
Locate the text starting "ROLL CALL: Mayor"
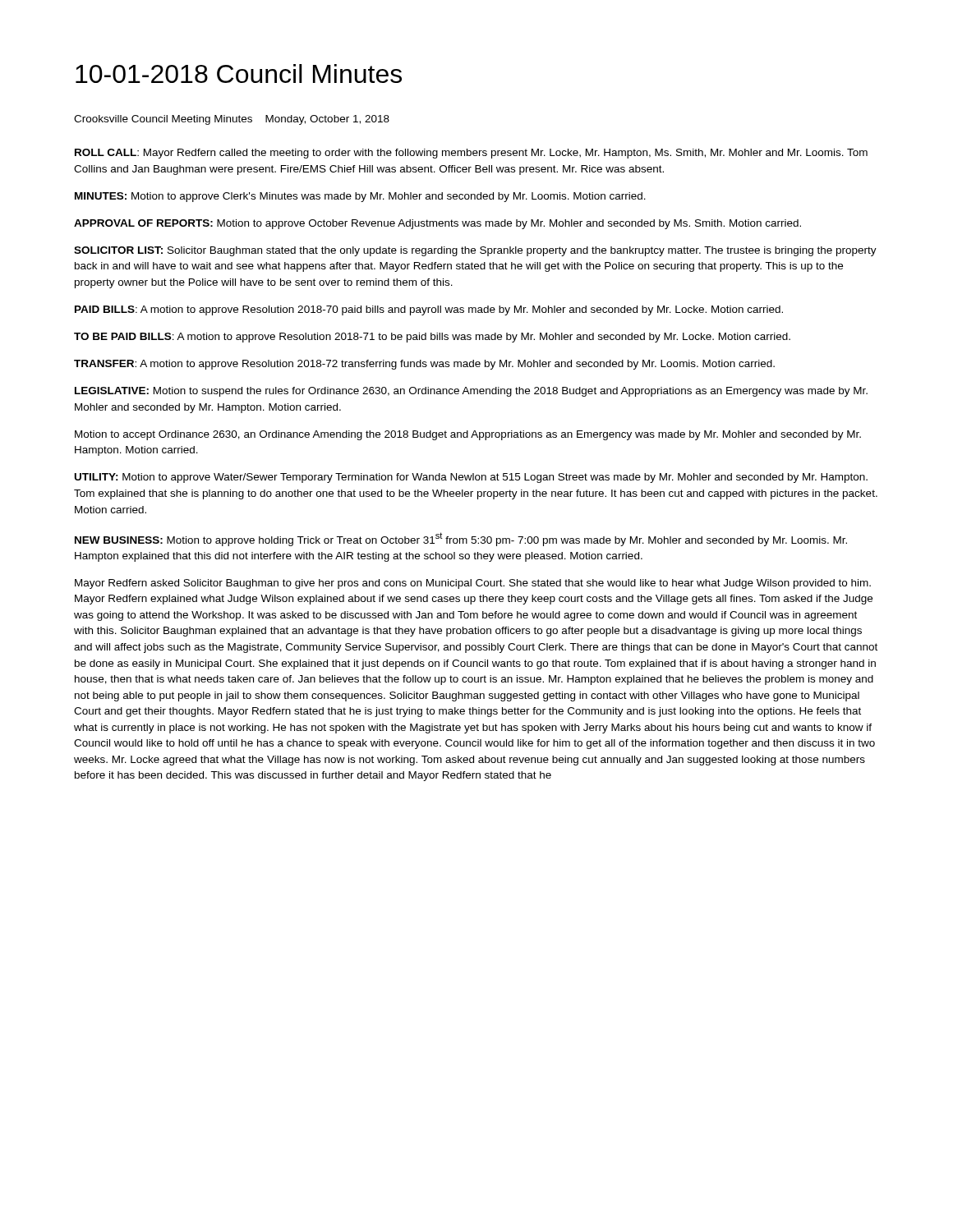(x=476, y=161)
